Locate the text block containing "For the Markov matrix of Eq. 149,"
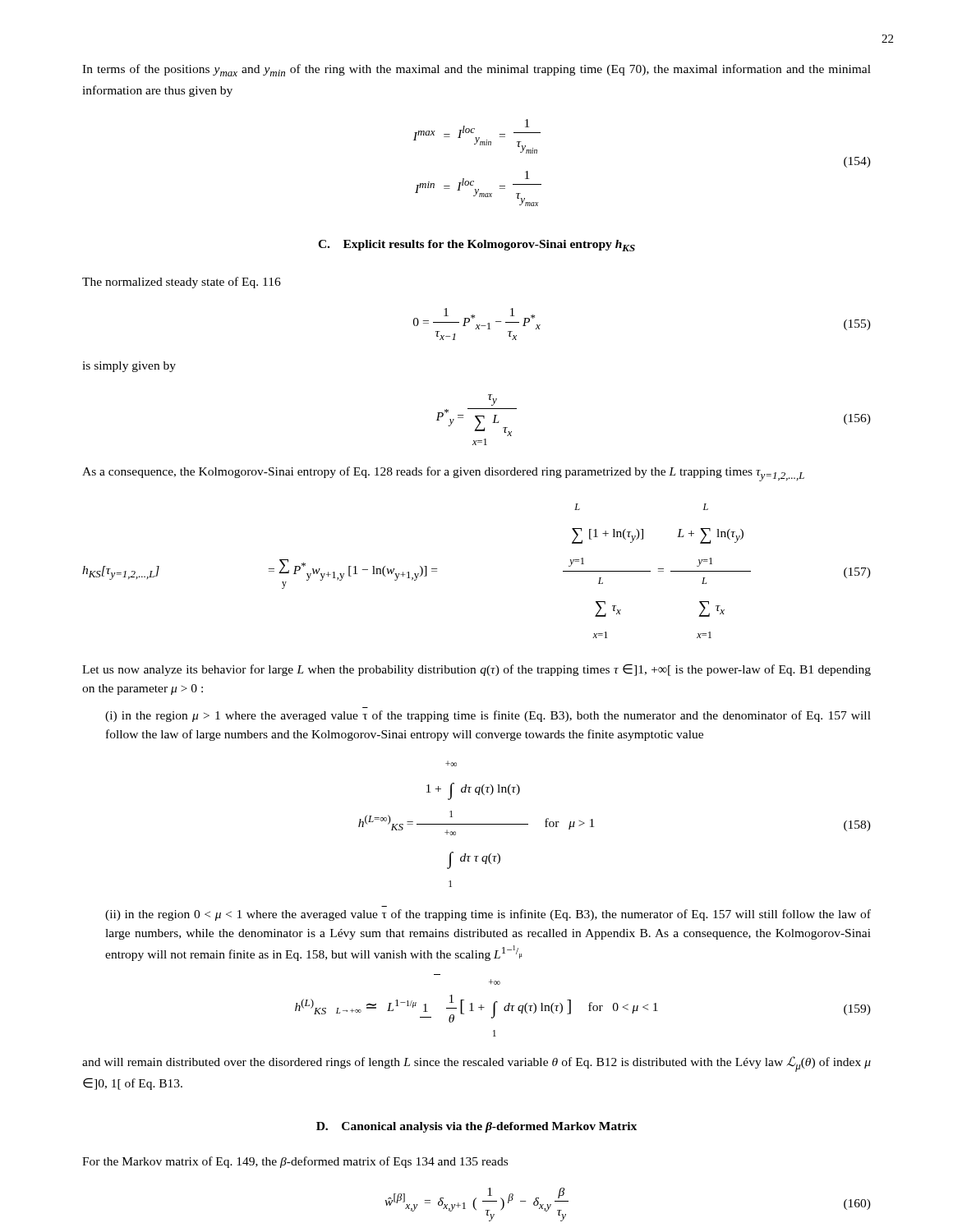 [x=476, y=1161]
